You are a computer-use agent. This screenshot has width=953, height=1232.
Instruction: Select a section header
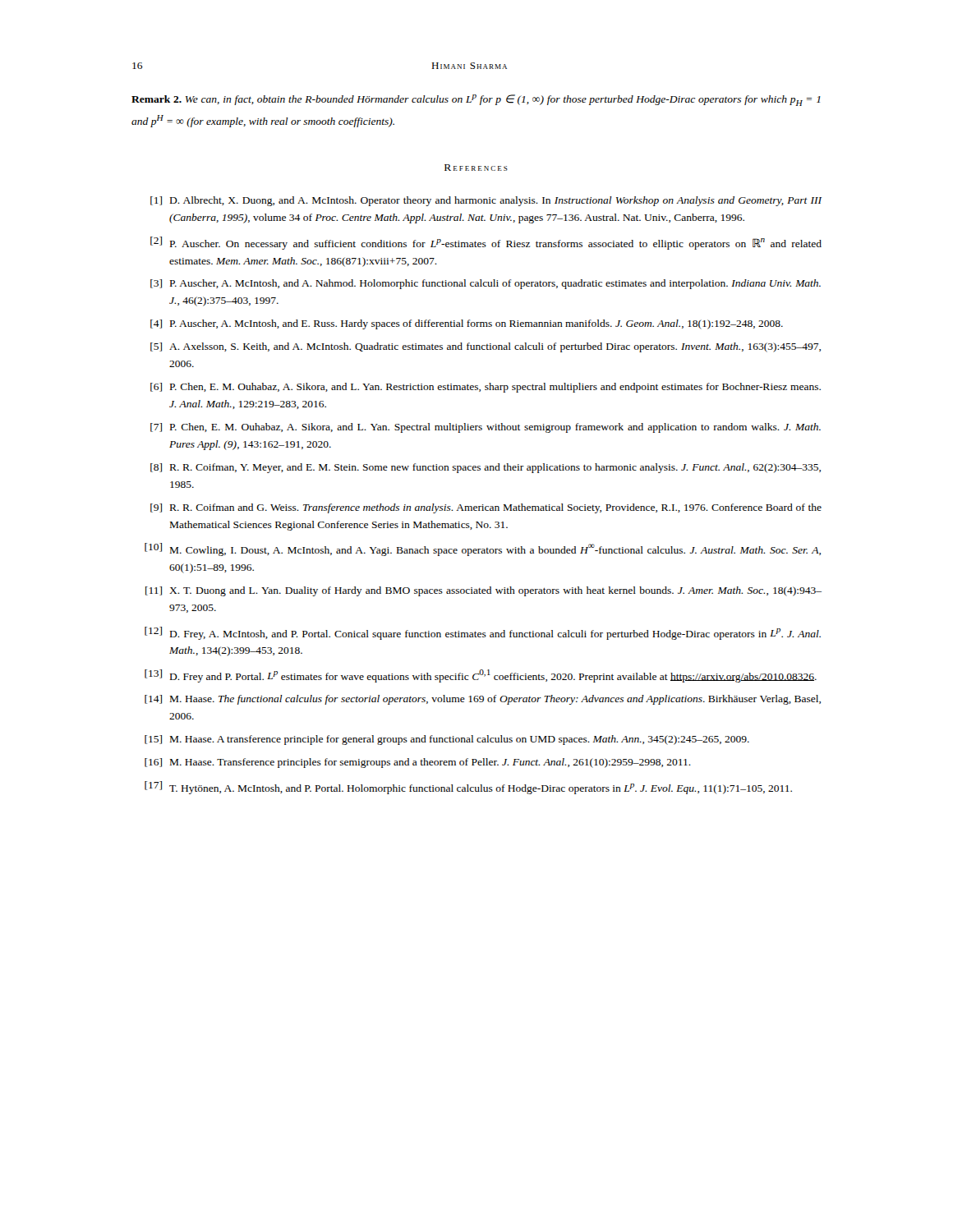pos(476,167)
